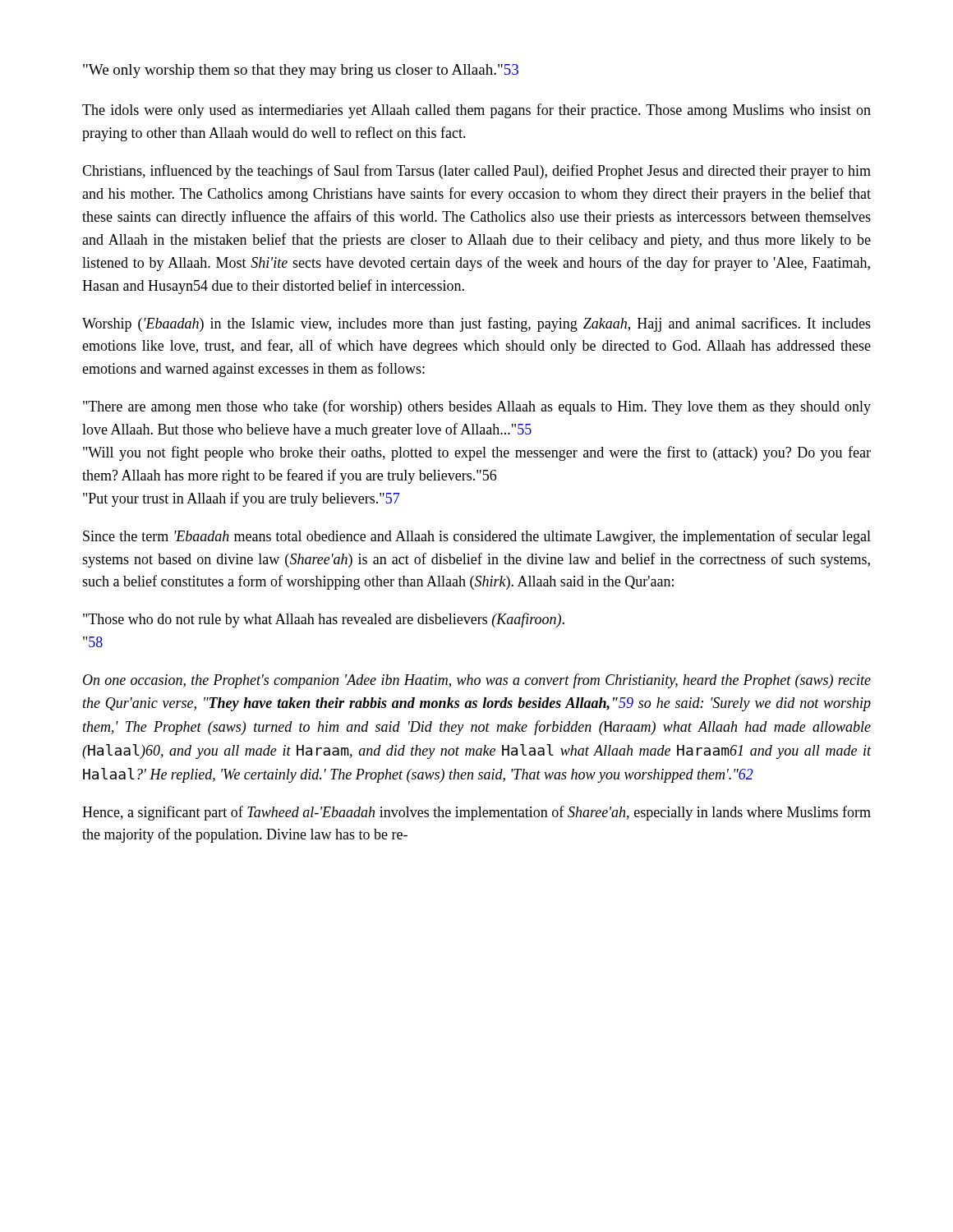Locate the block of text that opens with "Worship ('Ebaadah) in the"
This screenshot has width=953, height=1232.
pos(476,346)
